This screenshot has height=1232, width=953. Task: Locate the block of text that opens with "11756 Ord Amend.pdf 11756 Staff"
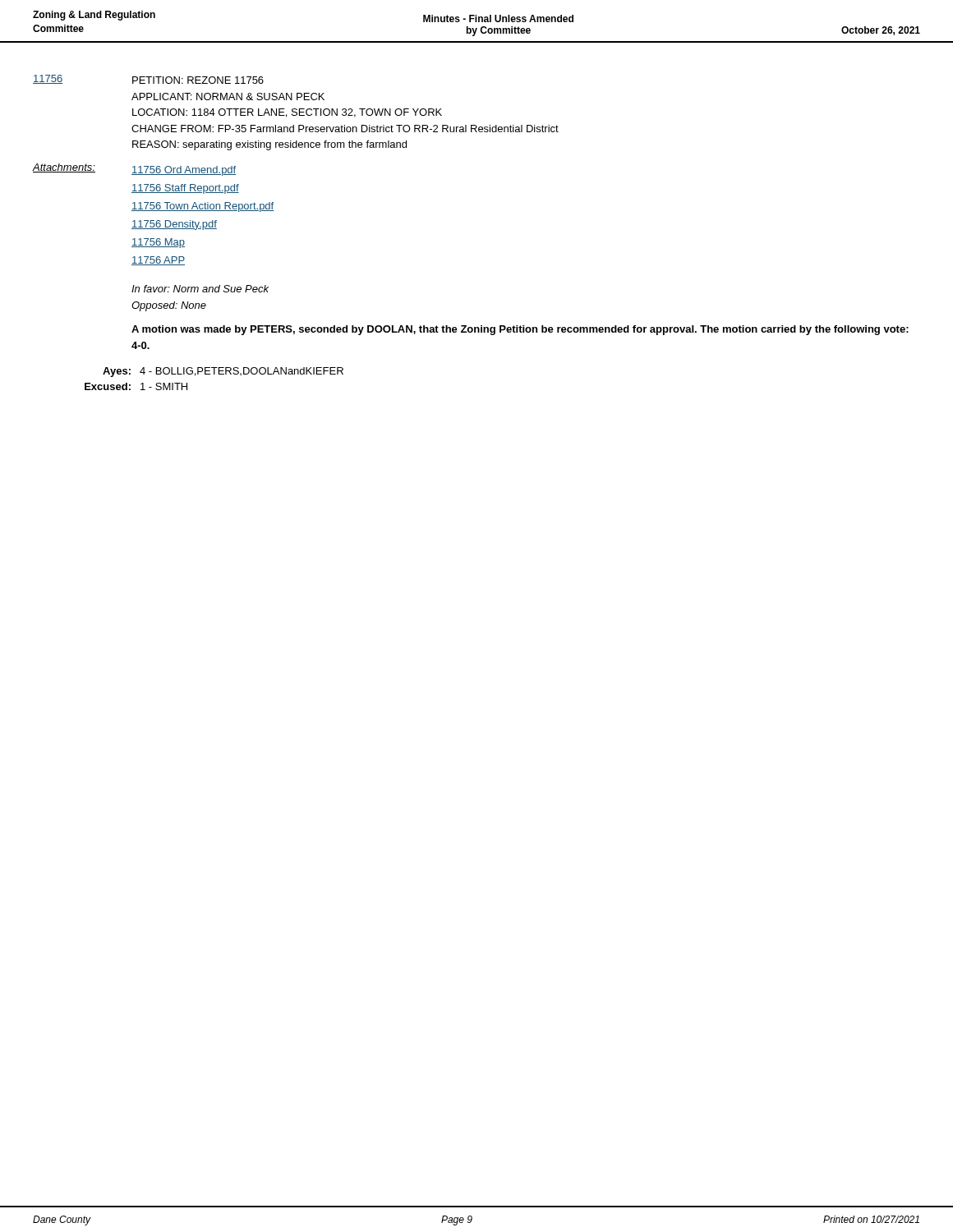pyautogui.click(x=184, y=171)
